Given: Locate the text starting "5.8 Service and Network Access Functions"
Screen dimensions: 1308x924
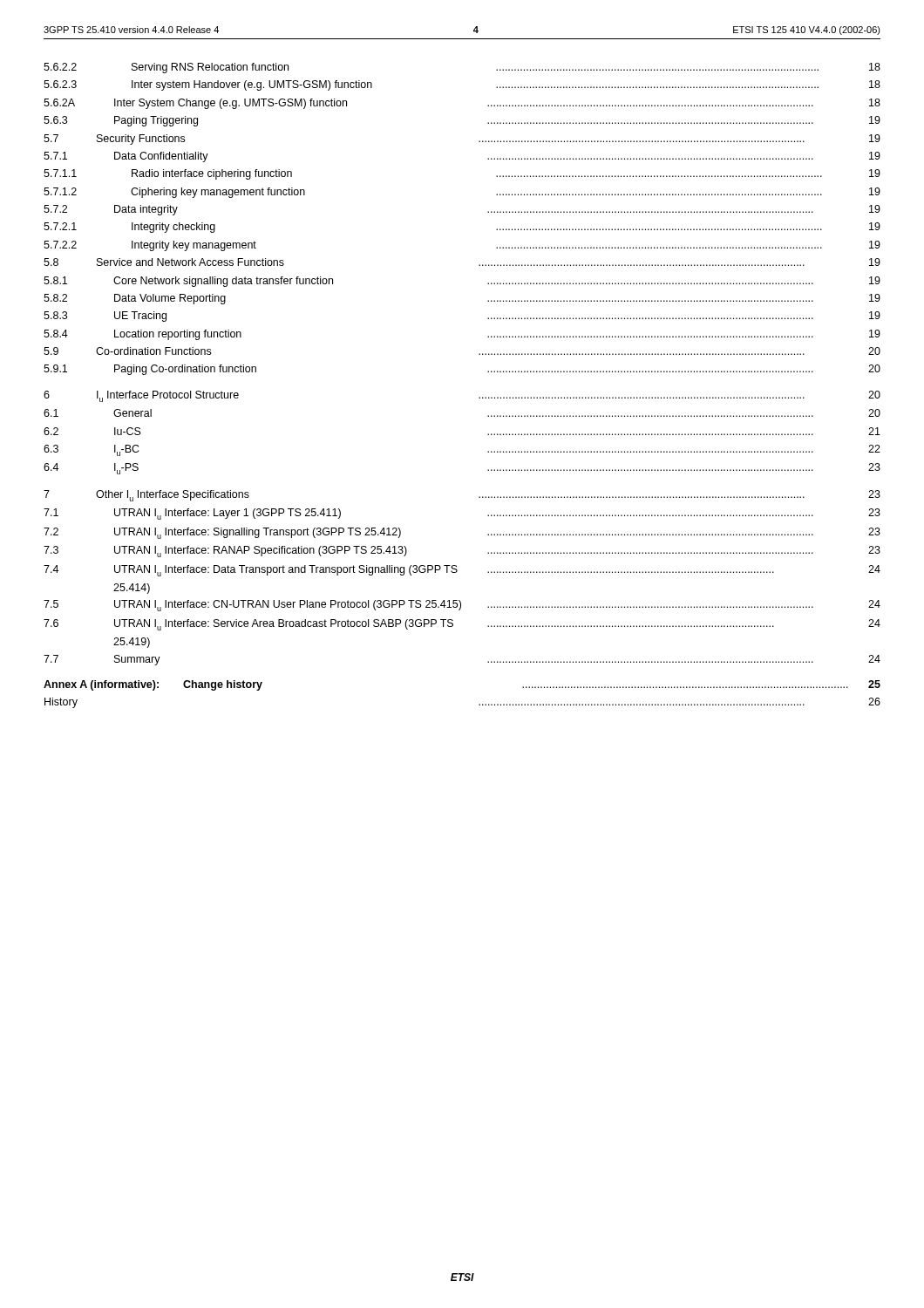Looking at the screenshot, I should 47,261.
